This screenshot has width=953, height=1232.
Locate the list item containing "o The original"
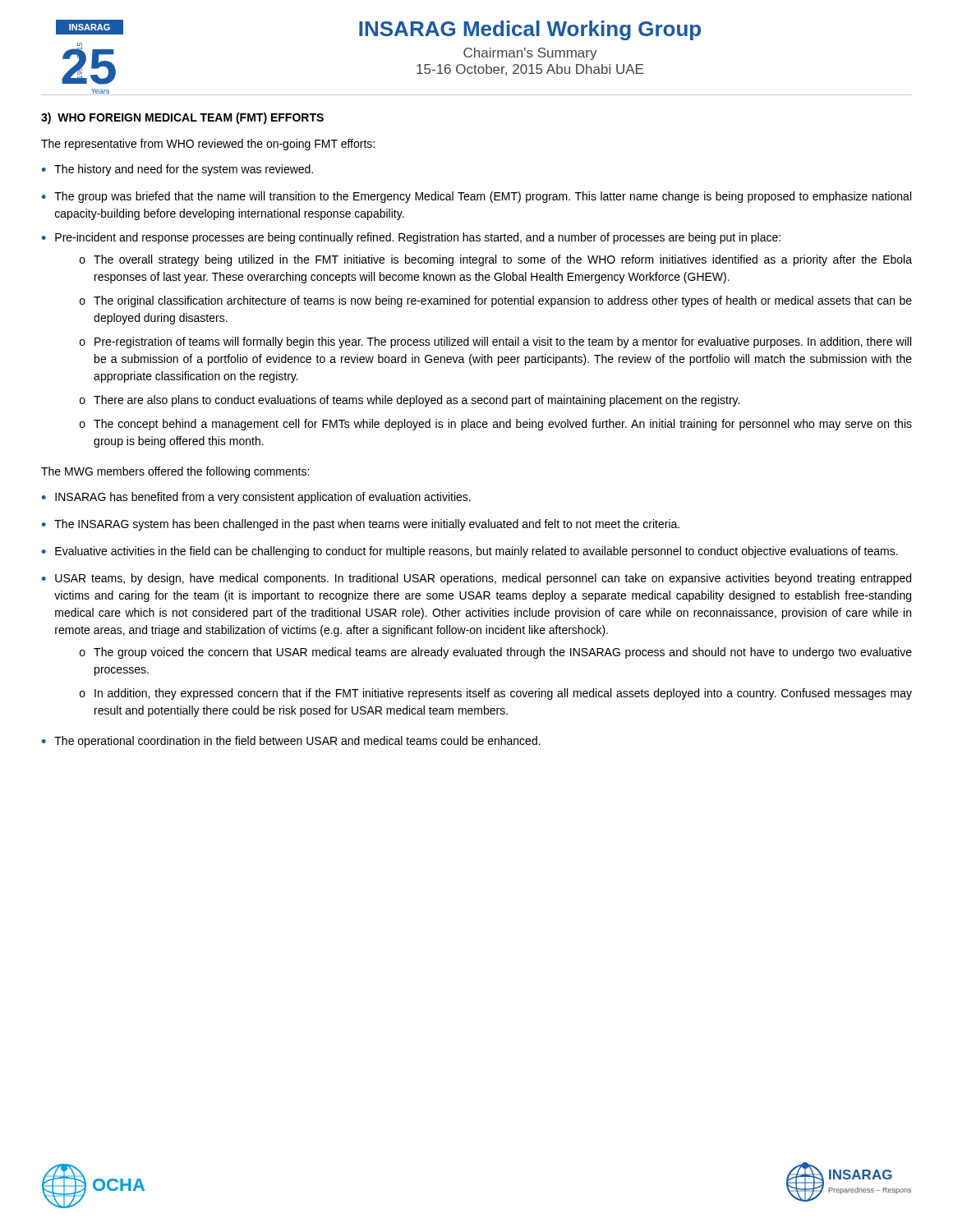496,310
